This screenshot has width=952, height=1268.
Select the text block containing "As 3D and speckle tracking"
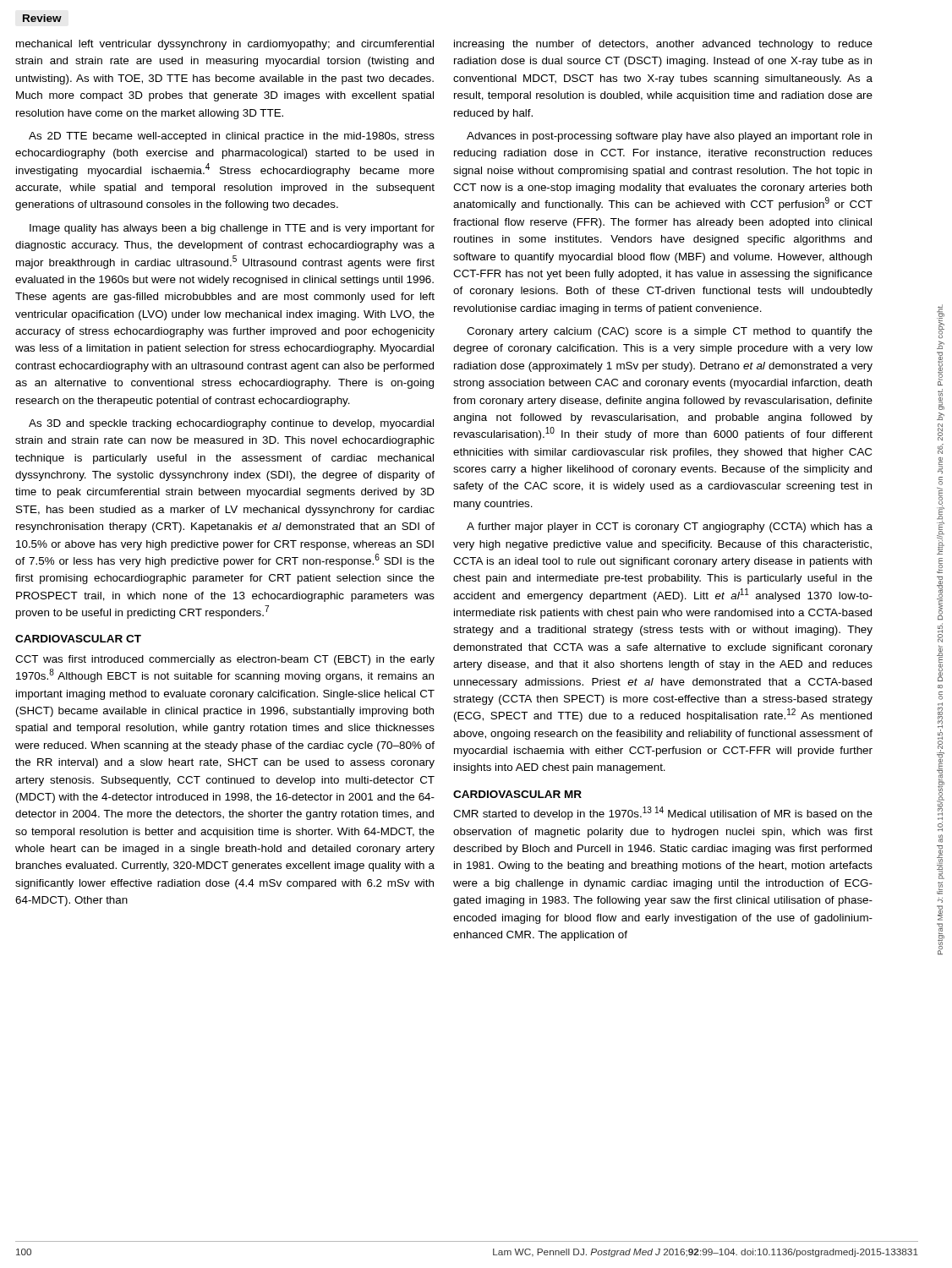225,518
